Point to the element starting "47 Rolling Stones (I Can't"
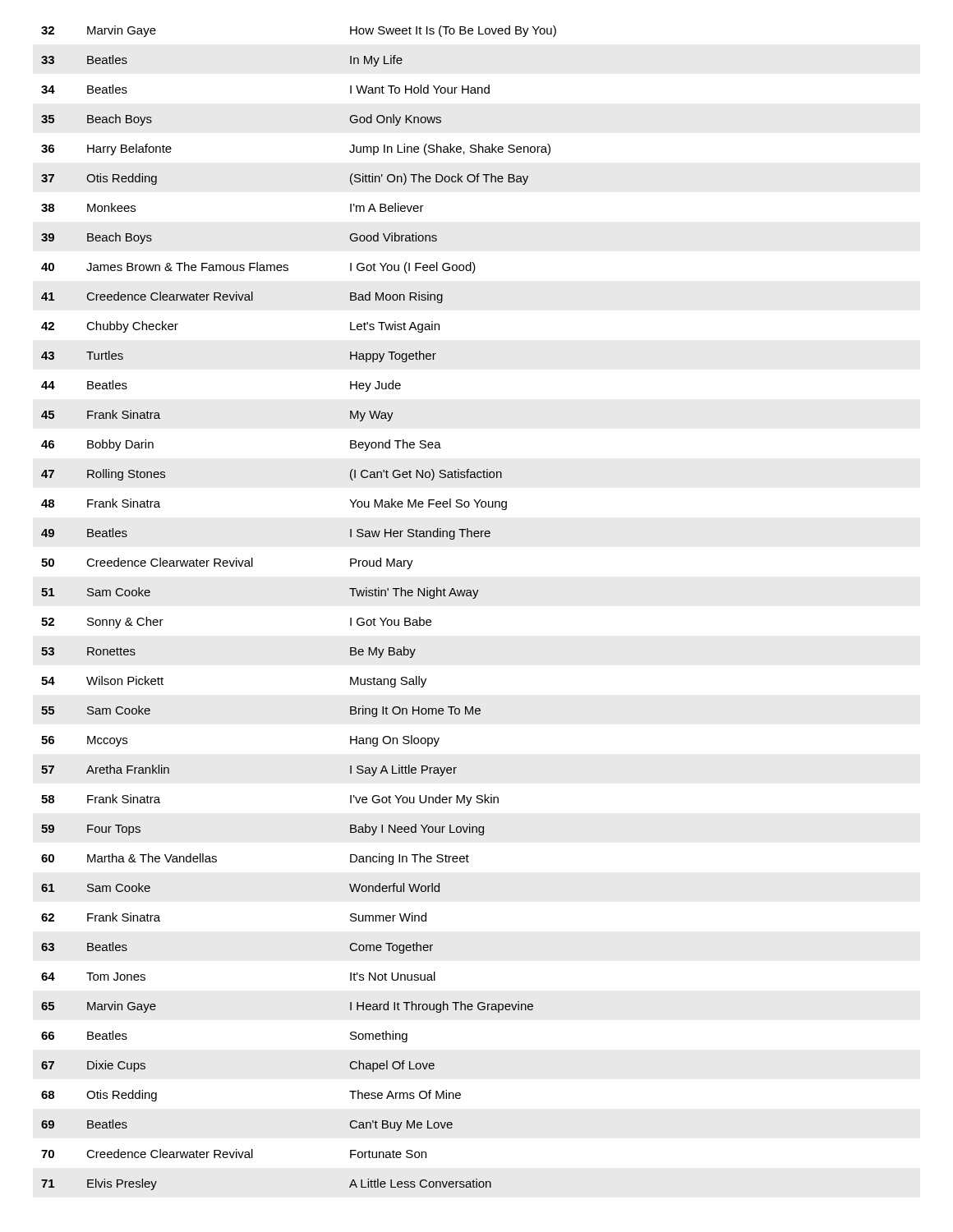This screenshot has width=953, height=1232. [x=476, y=473]
